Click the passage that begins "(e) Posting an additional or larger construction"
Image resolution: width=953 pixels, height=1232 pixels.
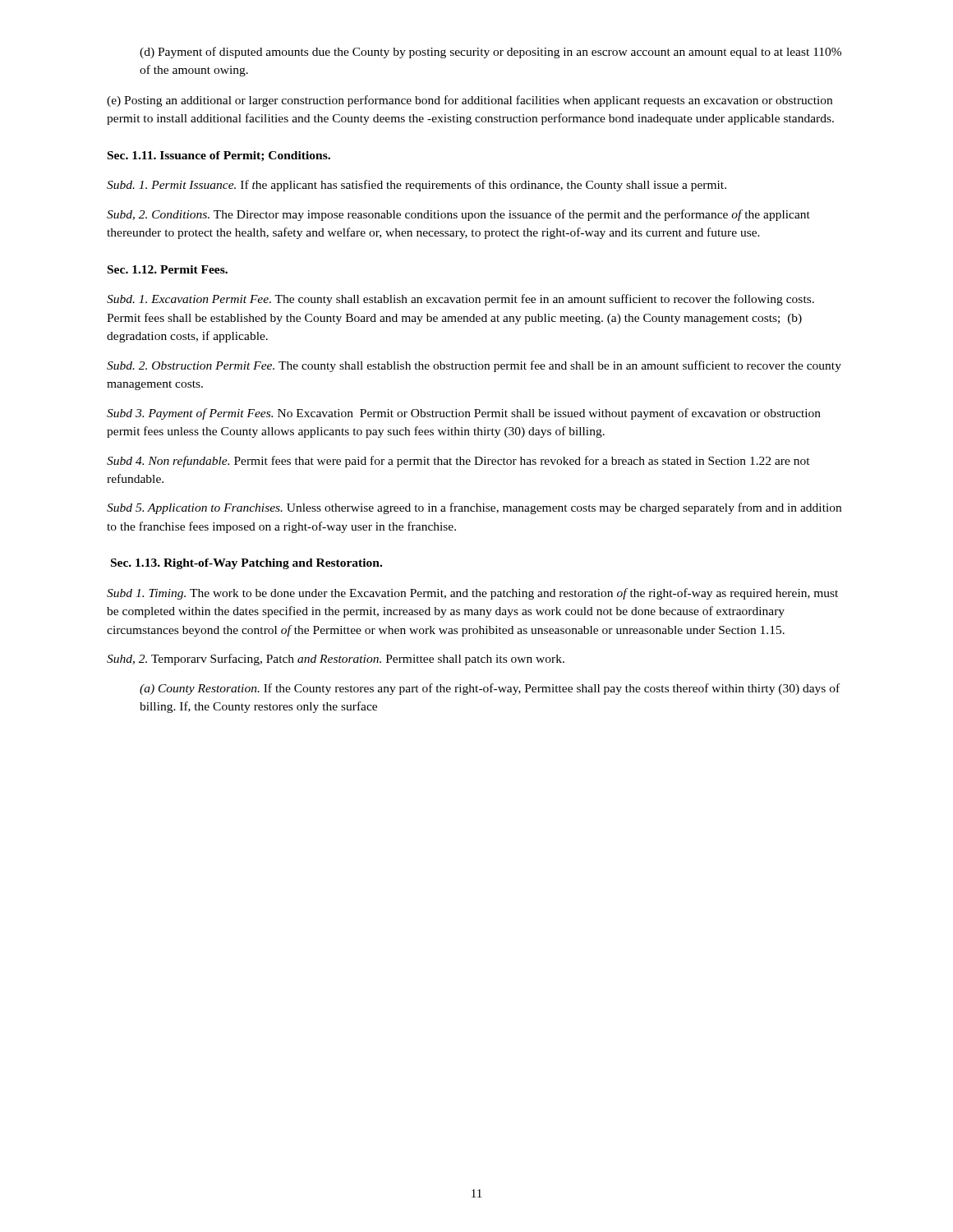coord(476,110)
